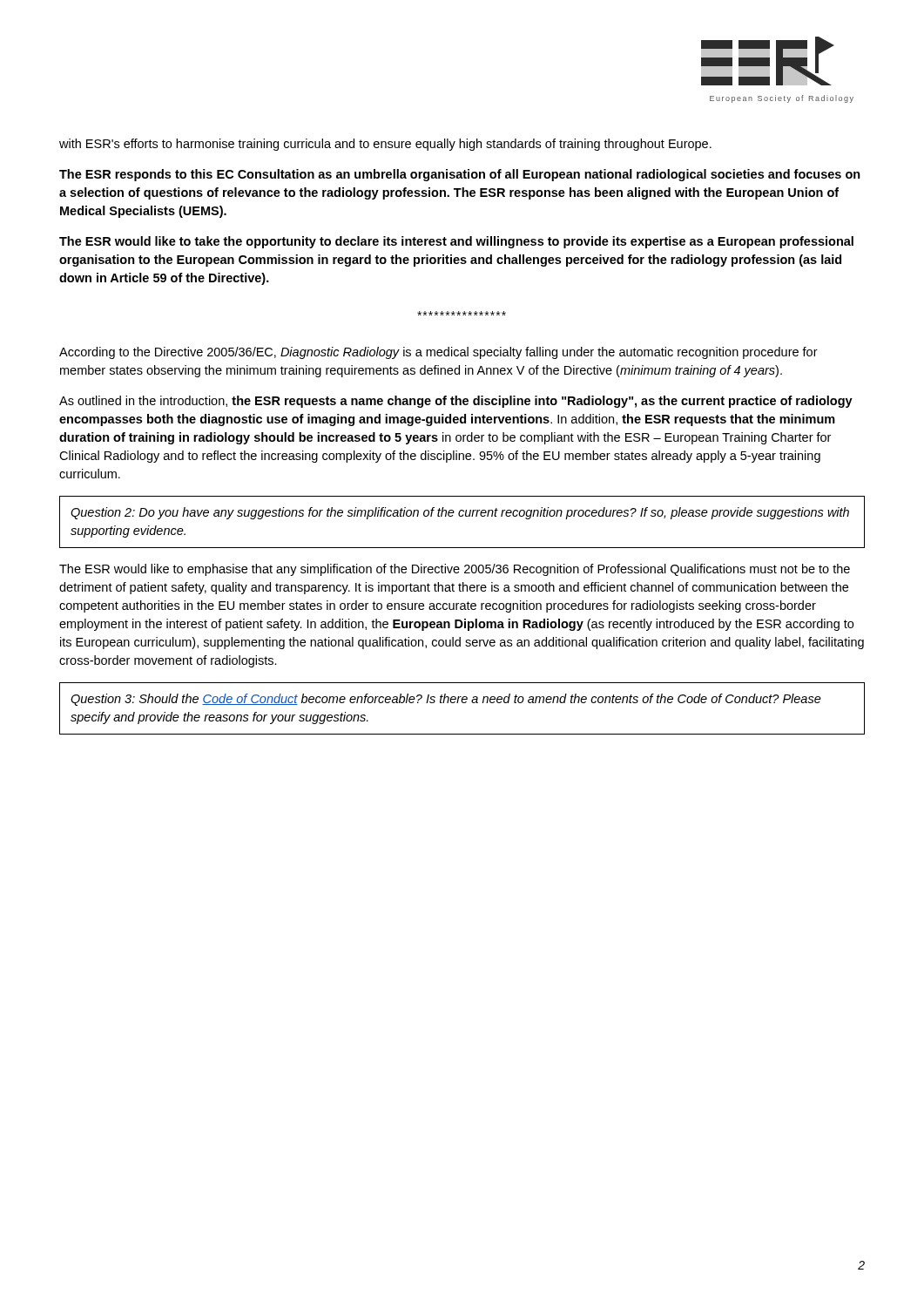924x1307 pixels.
Task: Click the passage that begins "Question 2: Do you have"
Action: click(x=460, y=522)
